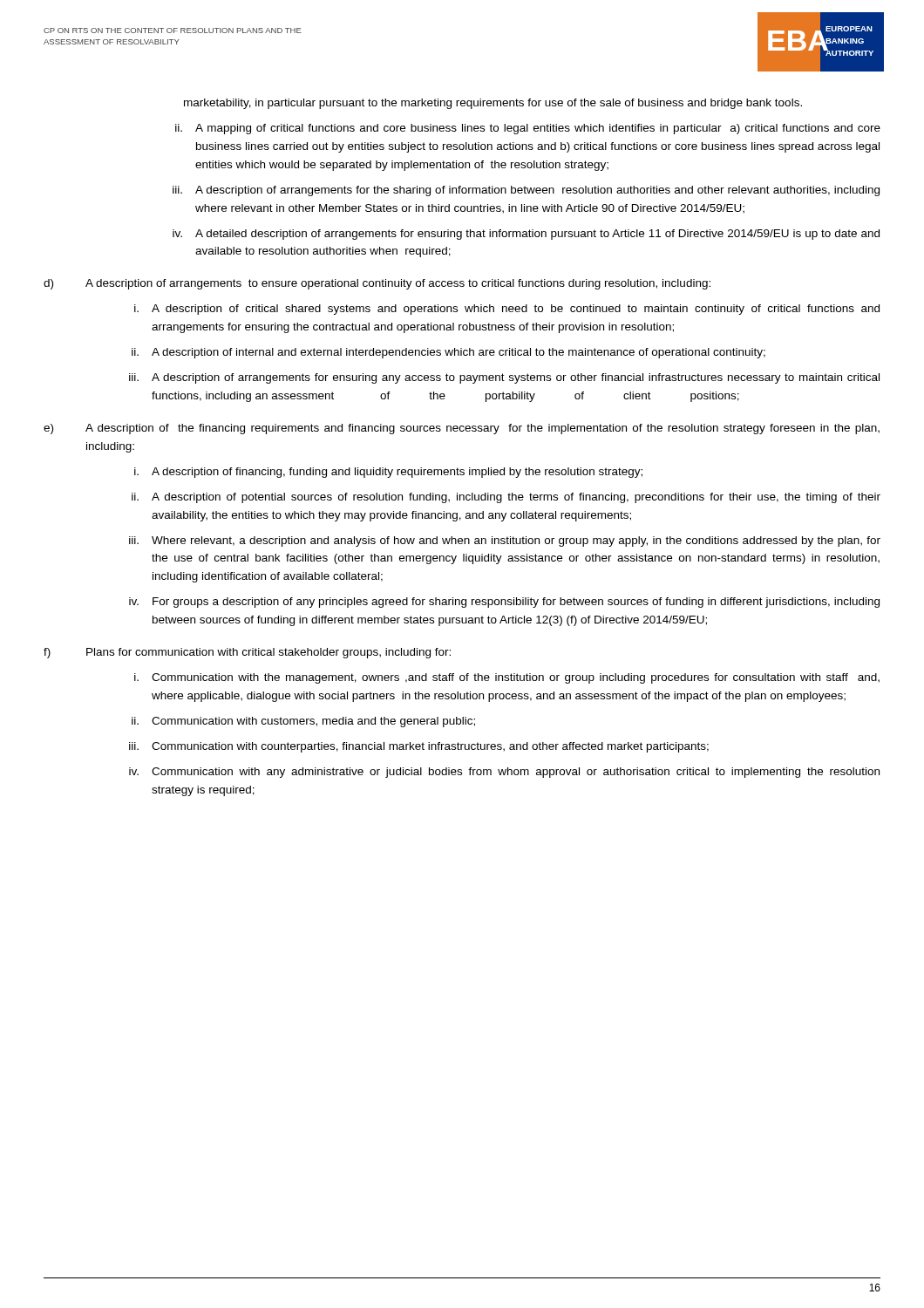This screenshot has width=924, height=1308.
Task: Locate the block of text that opens with "iii. Where relevant, a description and analysis of"
Action: (462, 559)
